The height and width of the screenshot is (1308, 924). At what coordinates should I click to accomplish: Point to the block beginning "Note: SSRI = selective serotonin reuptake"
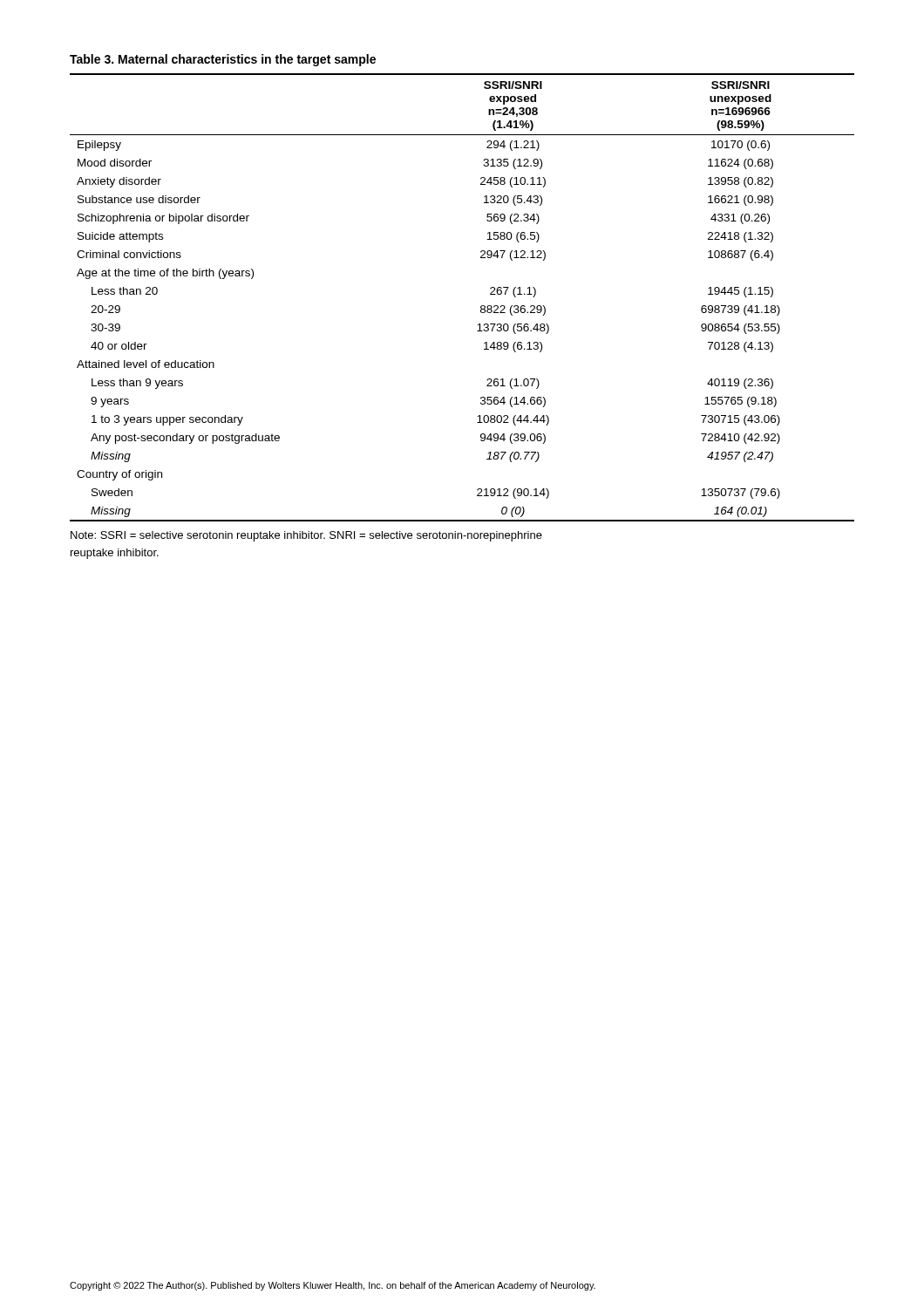pyautogui.click(x=306, y=535)
